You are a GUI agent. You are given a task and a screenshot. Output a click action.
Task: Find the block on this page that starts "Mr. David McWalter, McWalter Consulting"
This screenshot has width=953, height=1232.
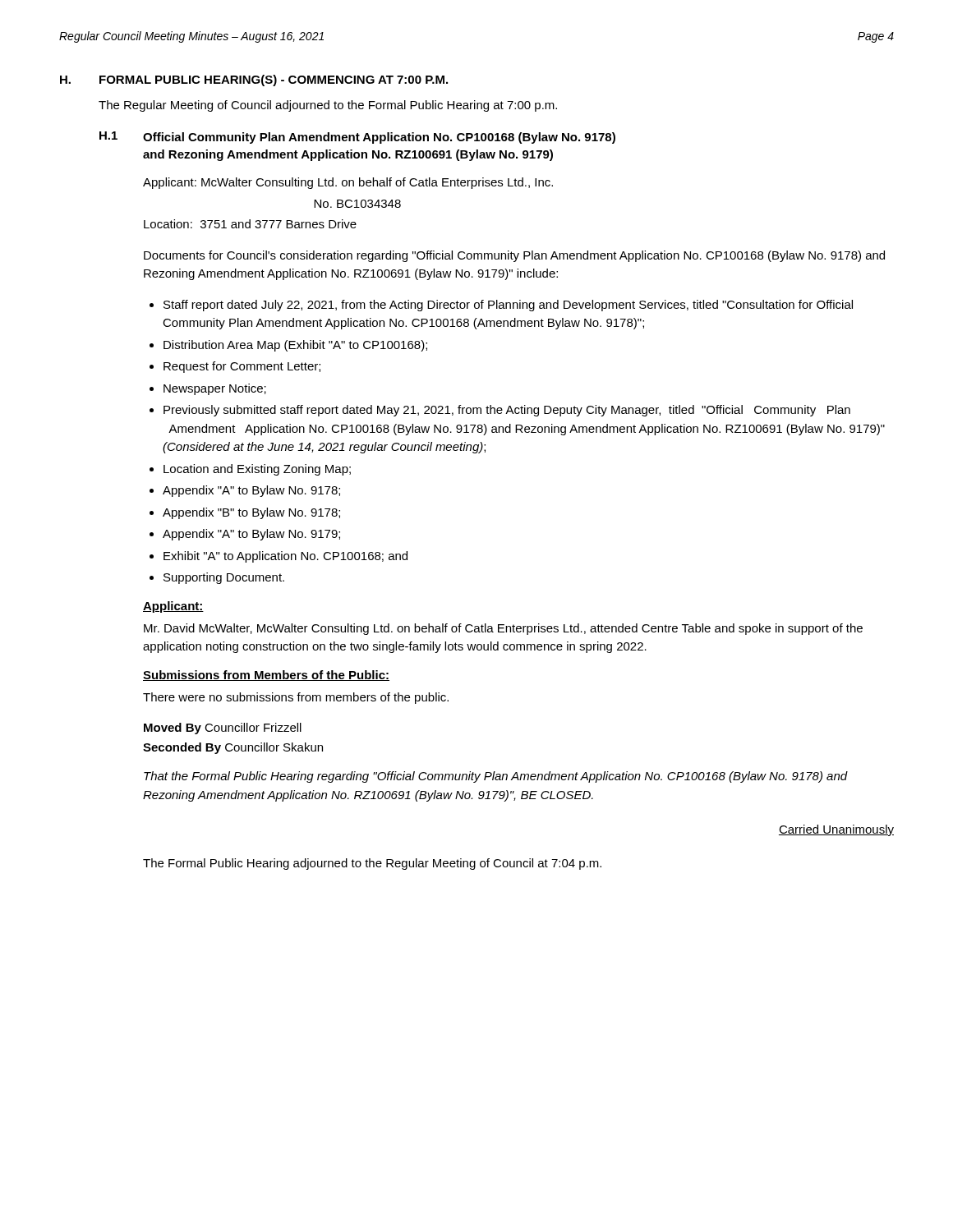point(503,637)
